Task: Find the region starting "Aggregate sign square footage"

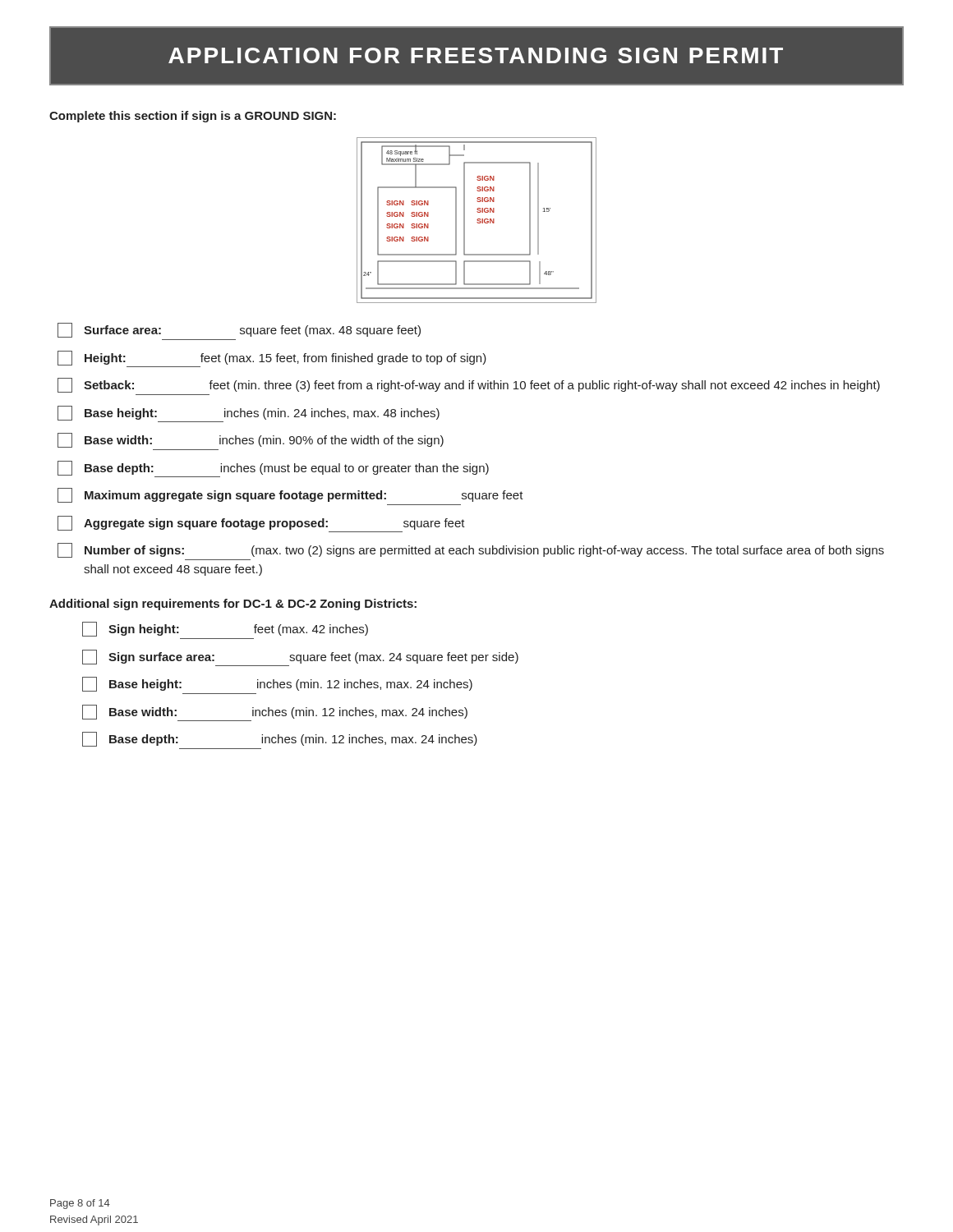Action: pyautogui.click(x=261, y=523)
